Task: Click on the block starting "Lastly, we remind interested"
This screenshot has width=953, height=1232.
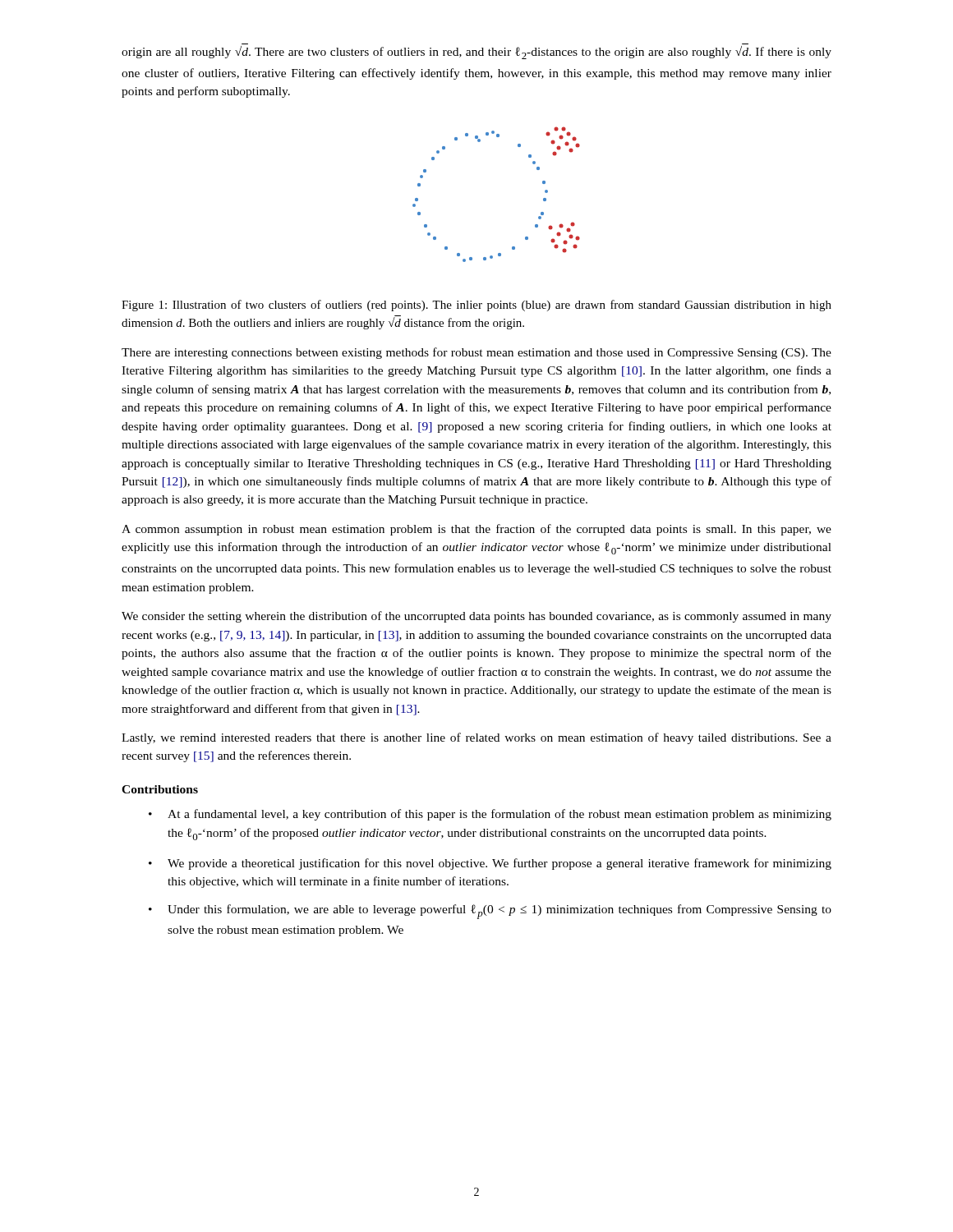Action: (x=476, y=746)
